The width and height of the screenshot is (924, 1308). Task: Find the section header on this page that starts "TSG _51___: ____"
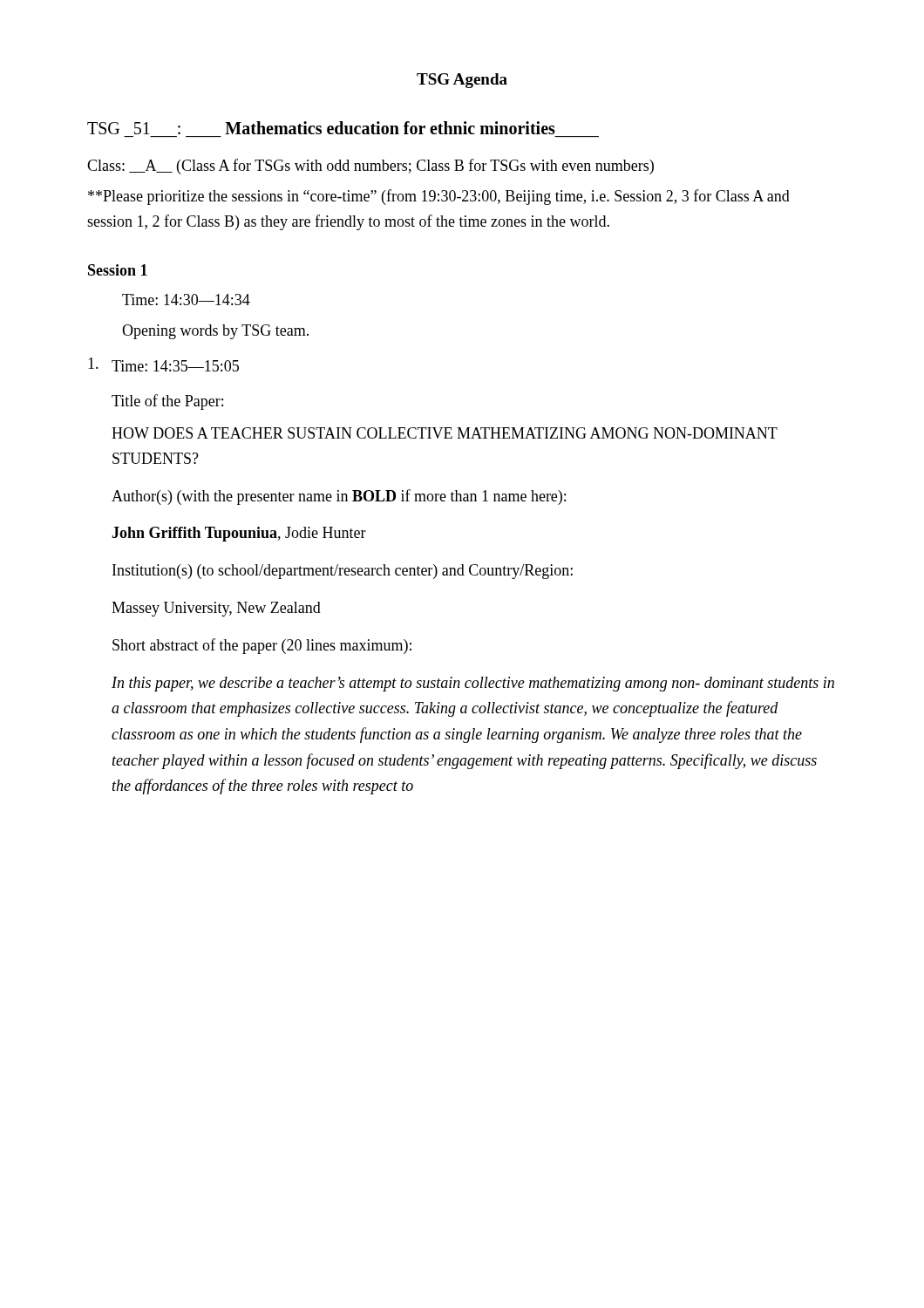click(343, 128)
